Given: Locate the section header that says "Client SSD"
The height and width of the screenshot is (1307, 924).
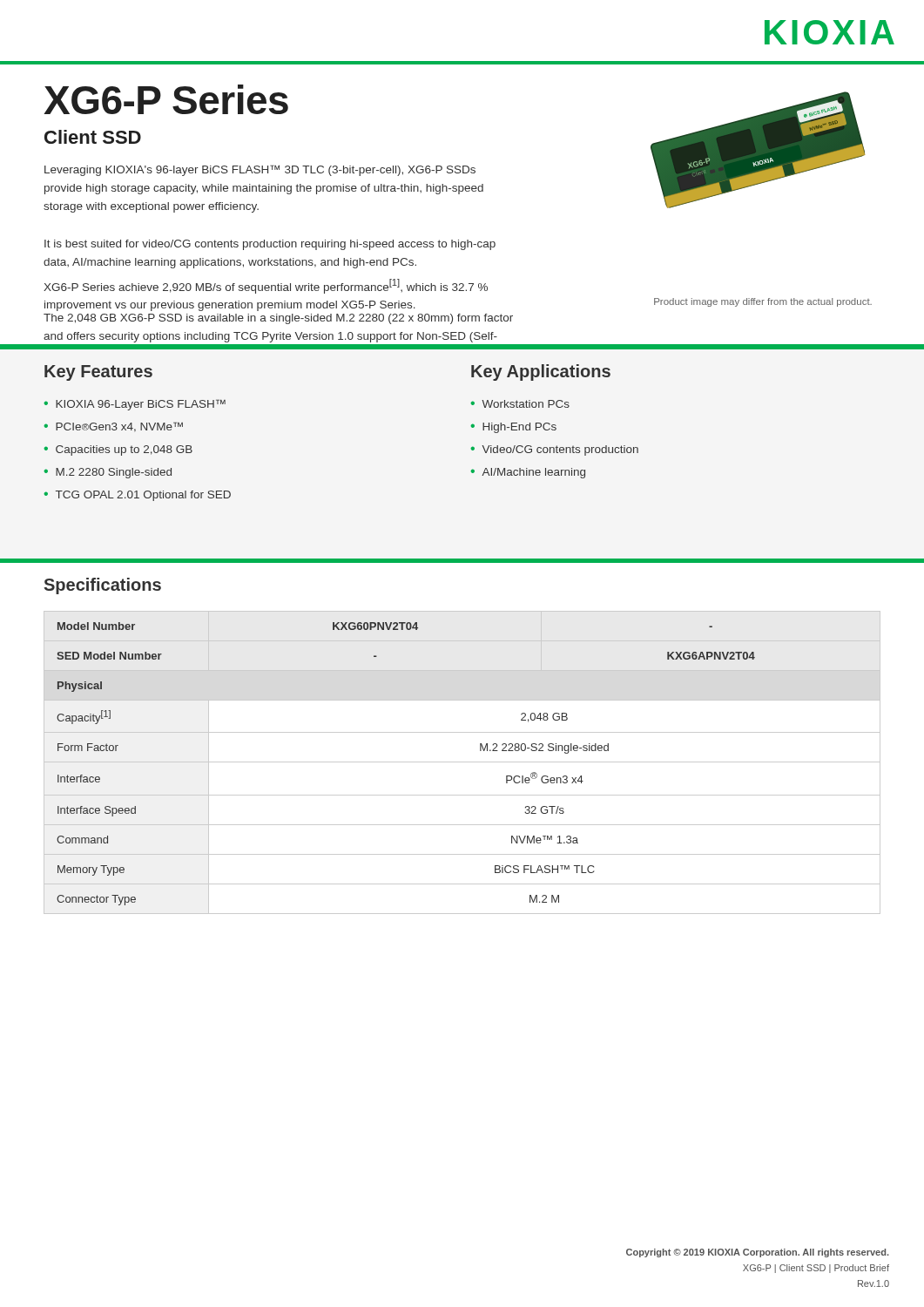Looking at the screenshot, I should click(x=92, y=137).
